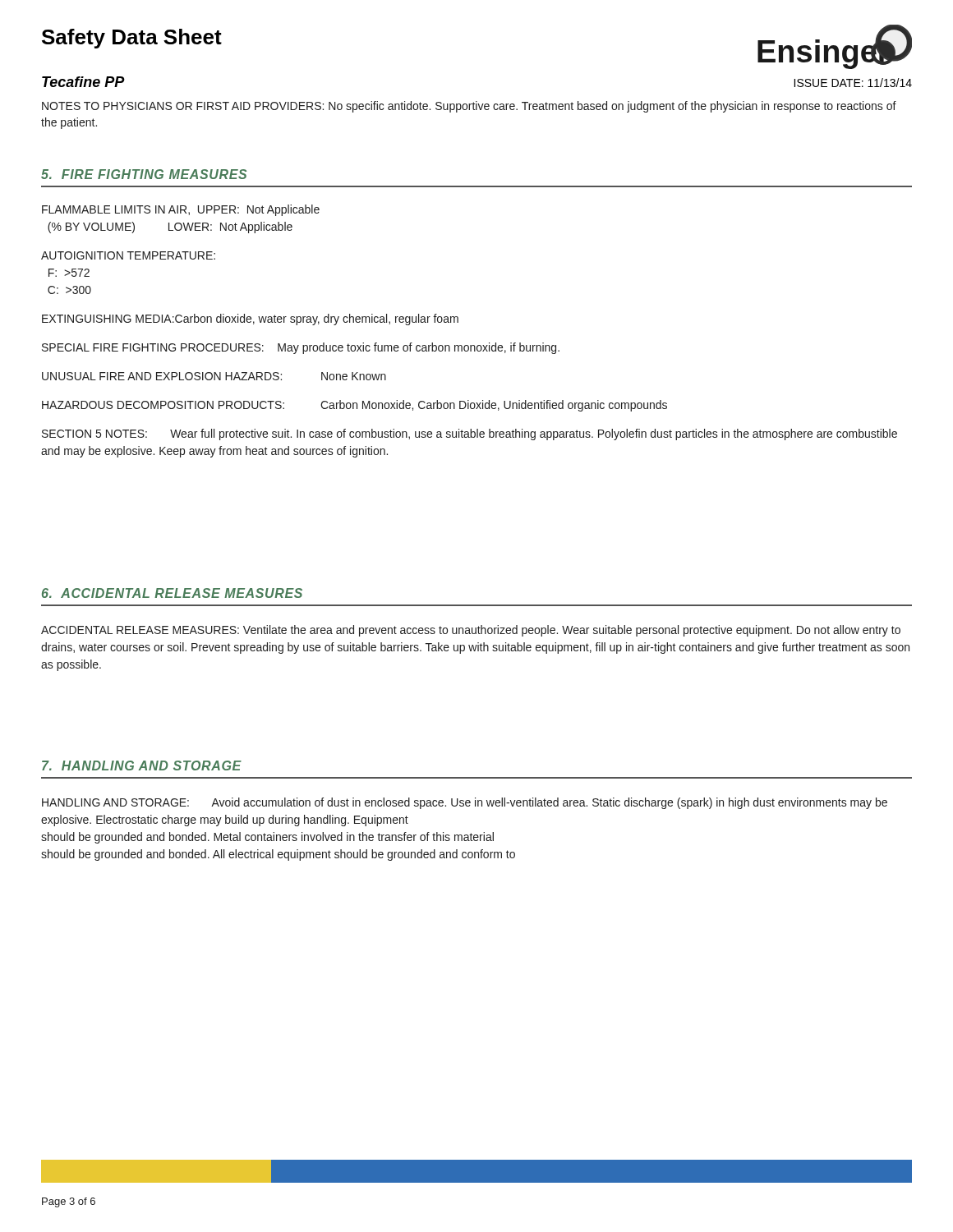953x1232 pixels.
Task: Find the element starting "NOTES TO PHYSICIANS OR FIRST AID PROVIDERS:"
Action: coord(468,114)
